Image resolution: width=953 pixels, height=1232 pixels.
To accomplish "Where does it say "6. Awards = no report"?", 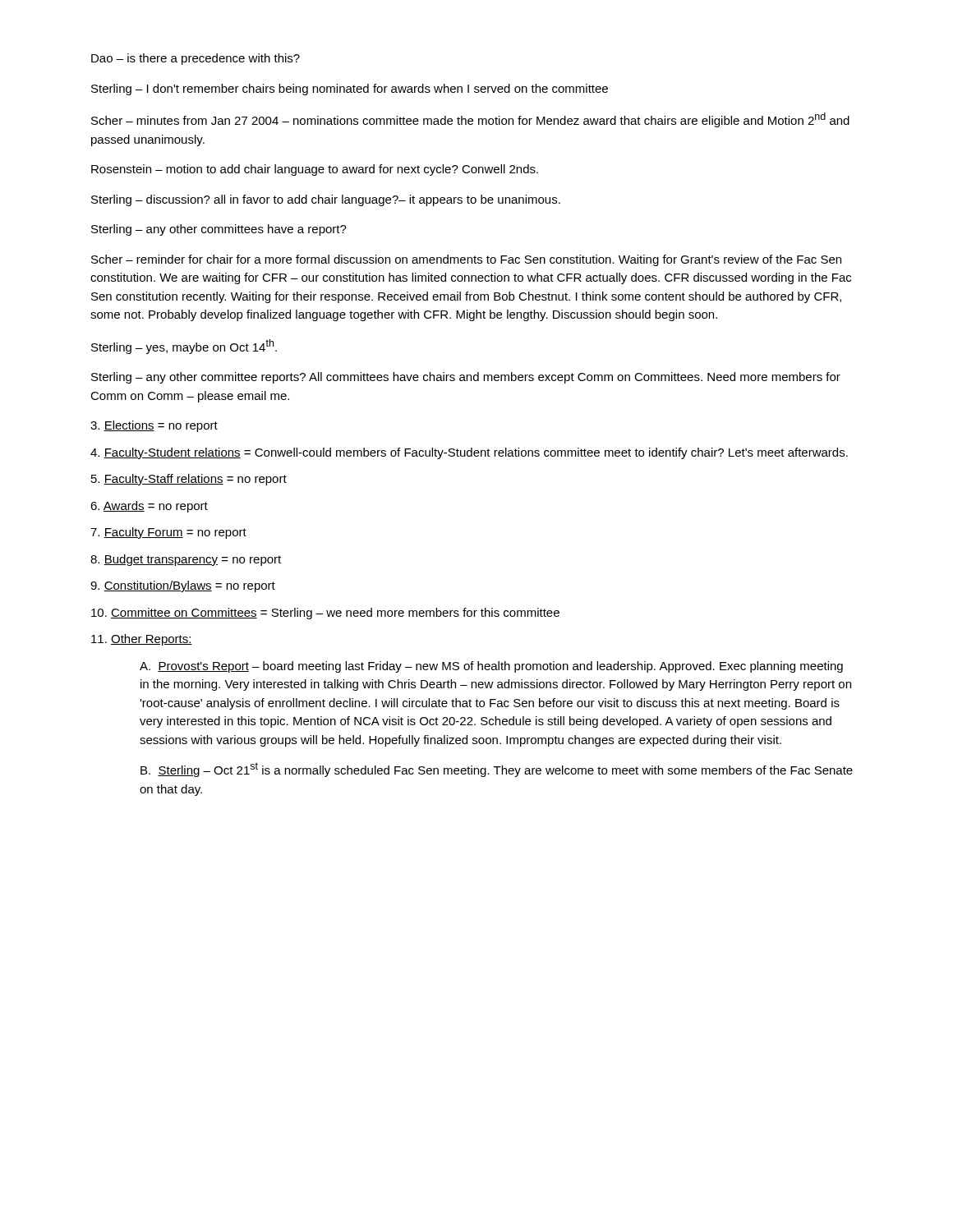I will pos(149,505).
